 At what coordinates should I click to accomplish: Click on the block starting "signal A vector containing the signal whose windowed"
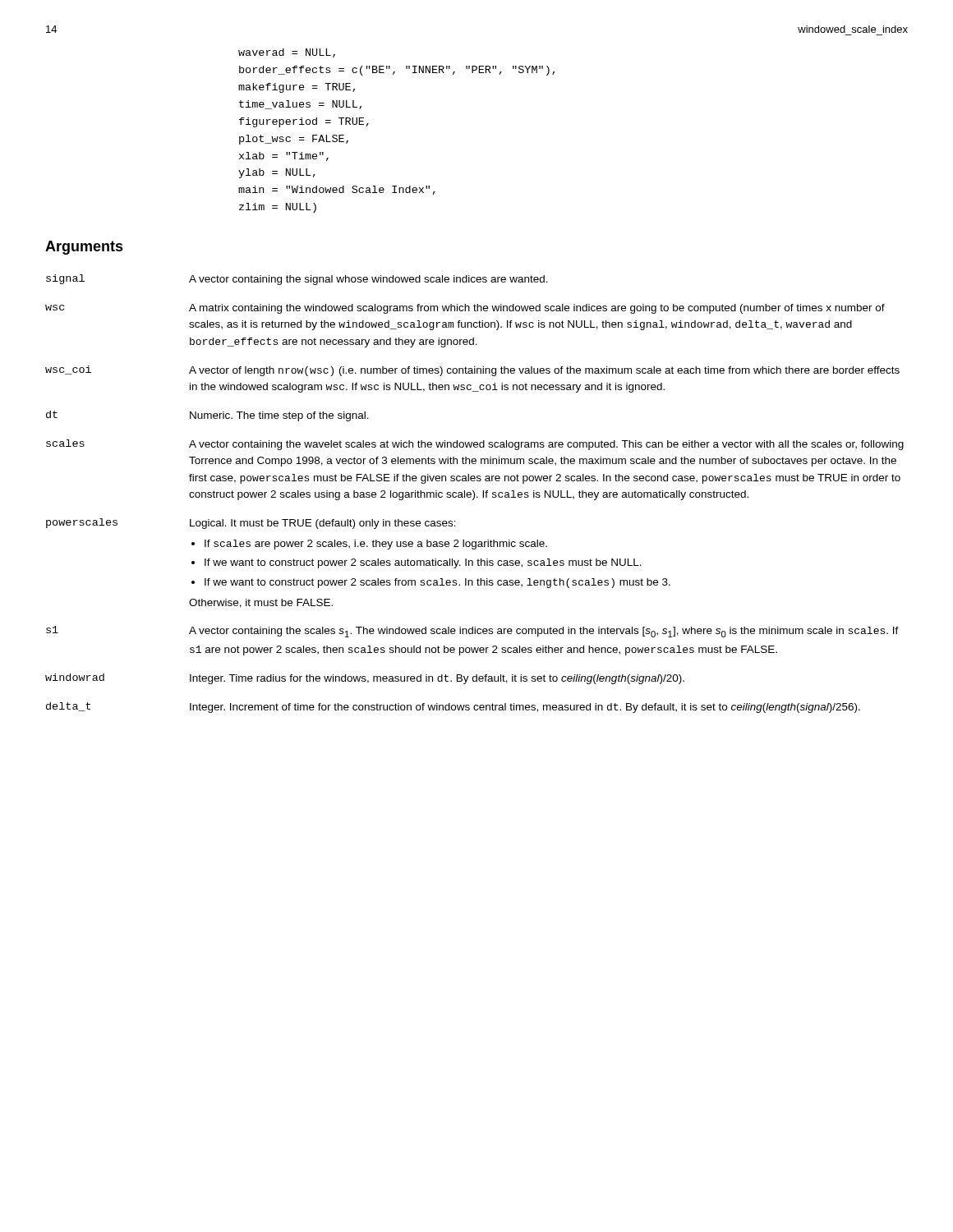476,279
